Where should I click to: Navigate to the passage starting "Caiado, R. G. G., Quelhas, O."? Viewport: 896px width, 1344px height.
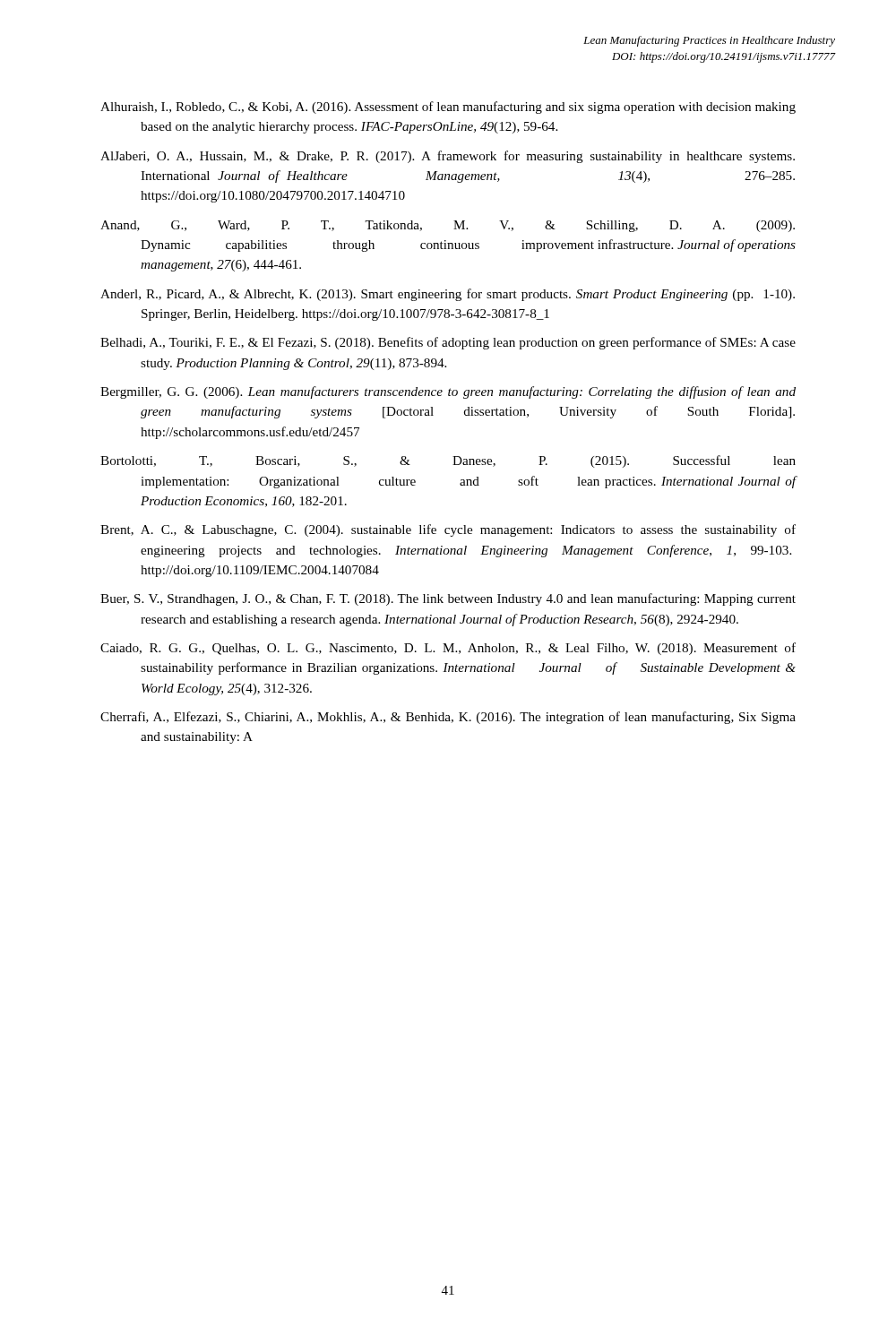(448, 667)
